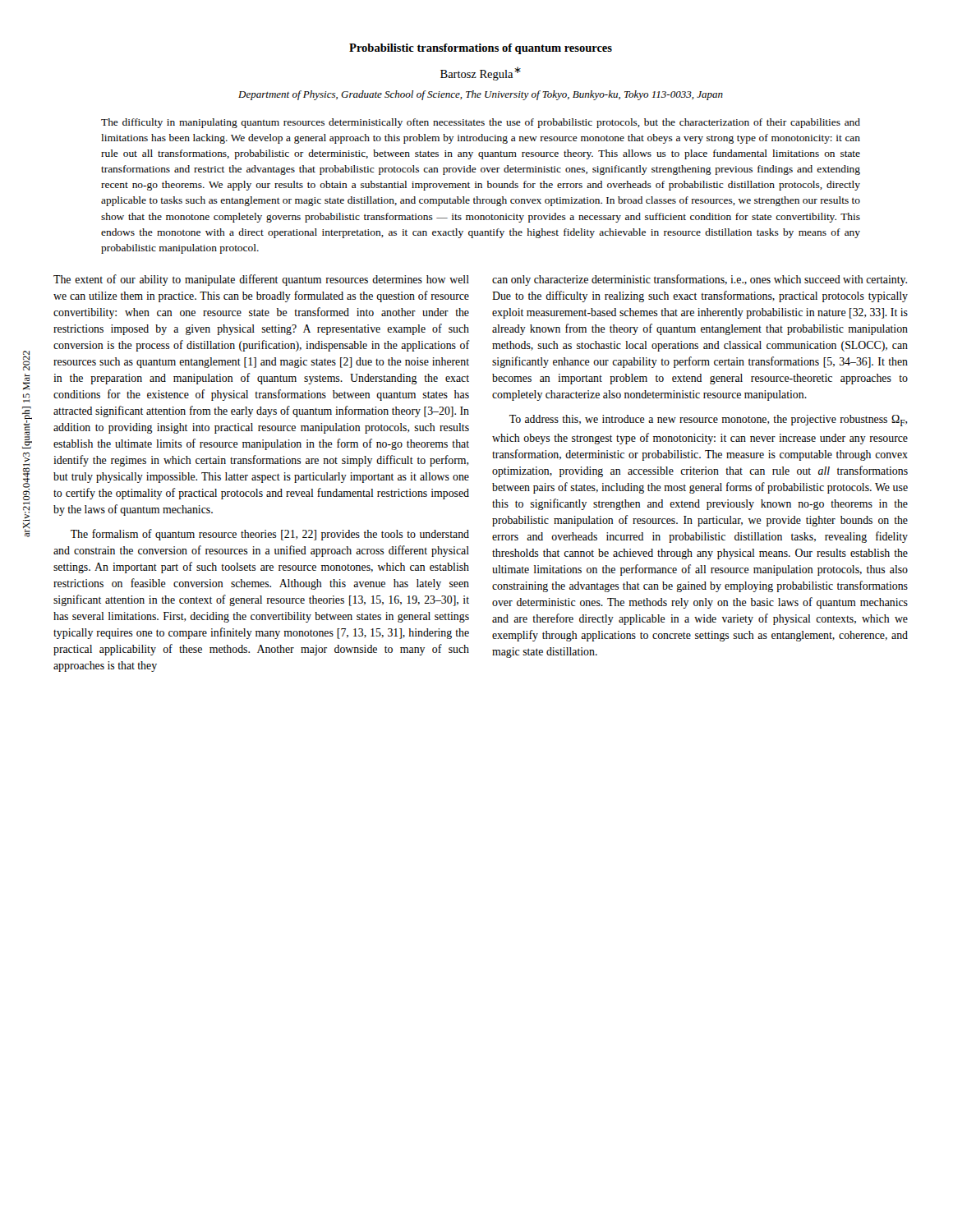Find the text block that reads "Department of Physics, Graduate School of"
The image size is (953, 1232).
click(x=481, y=94)
